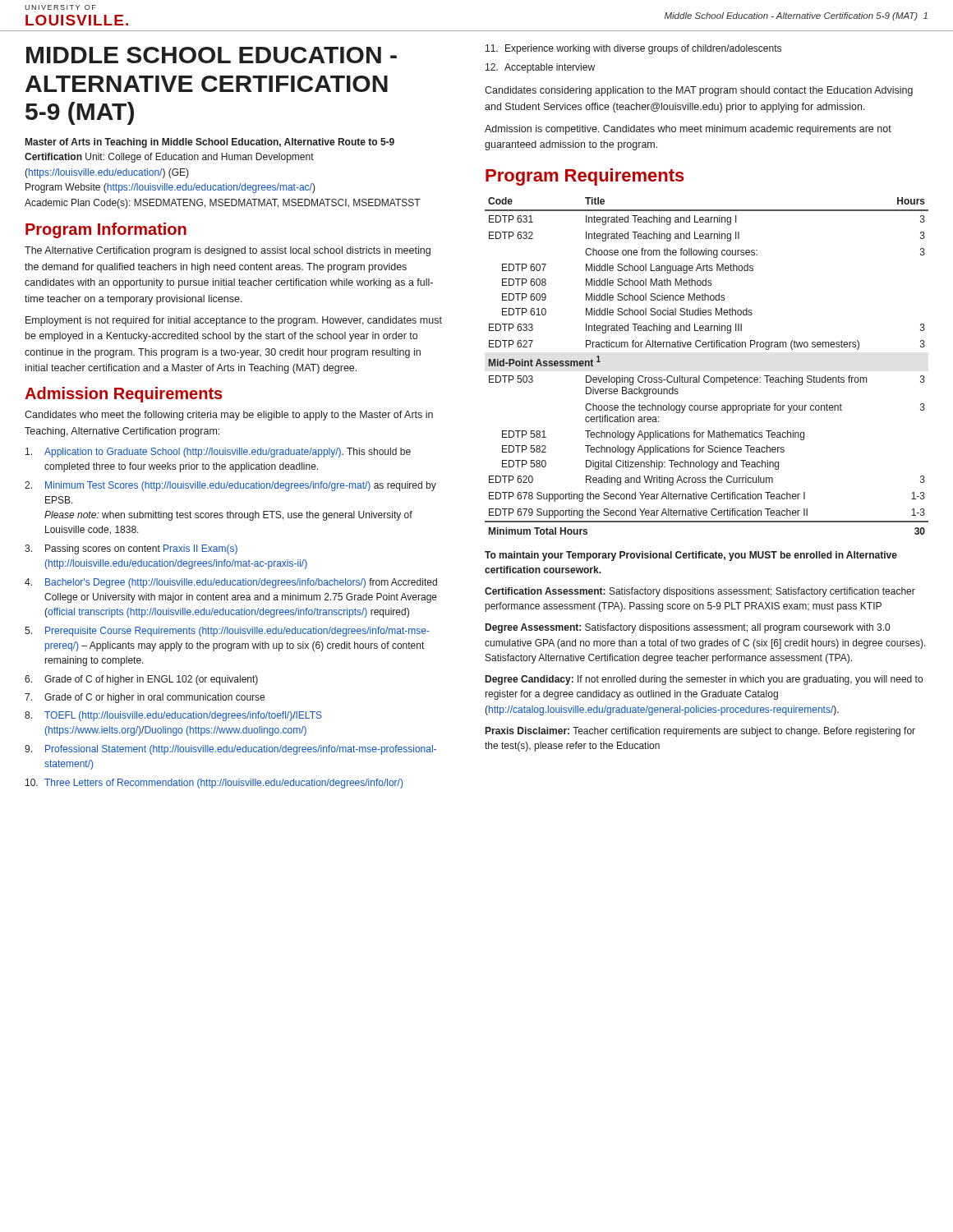Click on the text block containing "To maintain your"
953x1232 pixels.
(x=691, y=563)
